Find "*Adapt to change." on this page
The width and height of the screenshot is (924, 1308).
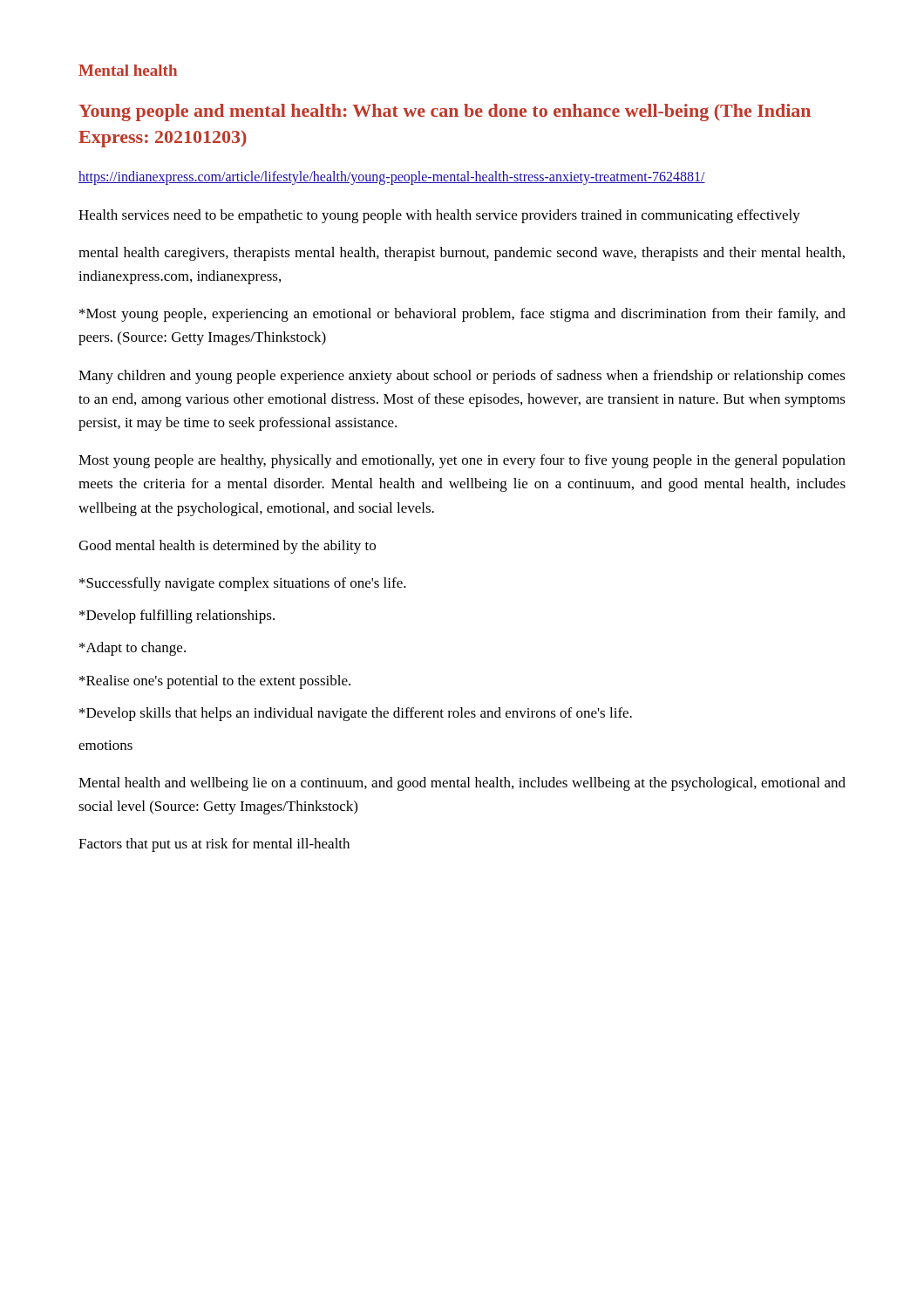133,648
